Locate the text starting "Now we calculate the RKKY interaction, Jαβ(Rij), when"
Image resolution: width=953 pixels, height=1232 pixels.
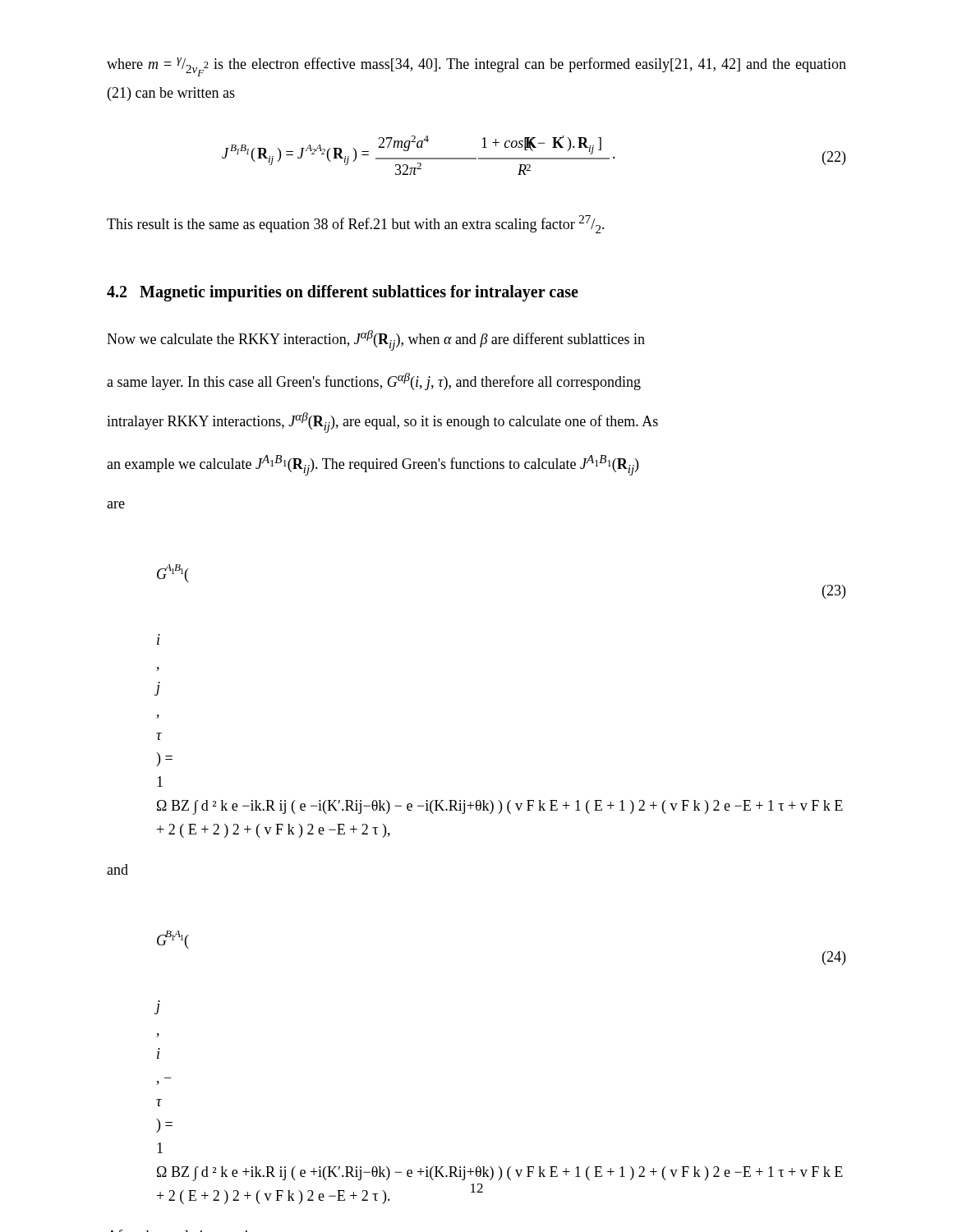[376, 339]
